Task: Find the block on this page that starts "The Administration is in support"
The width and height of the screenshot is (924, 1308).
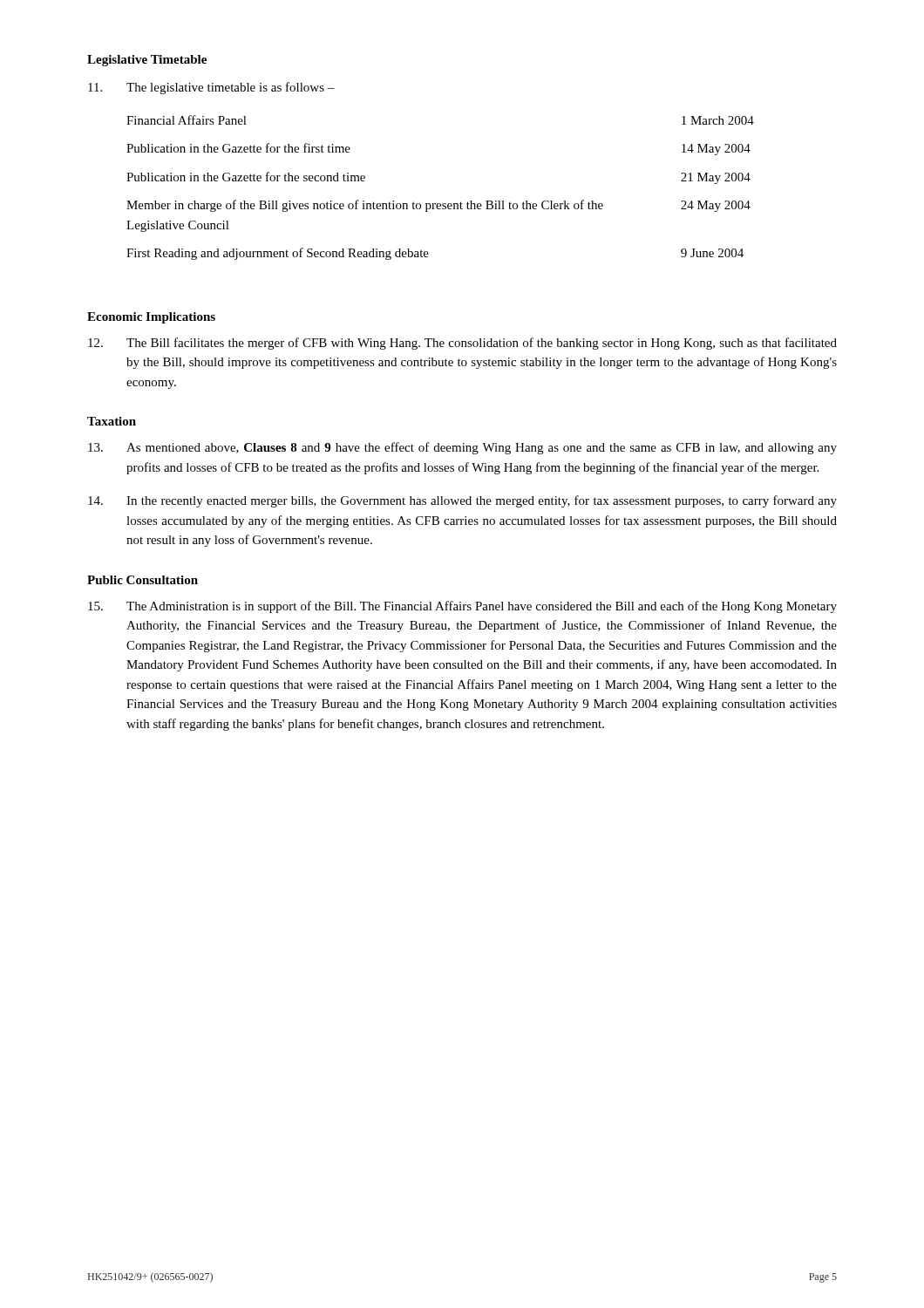Action: point(462,665)
